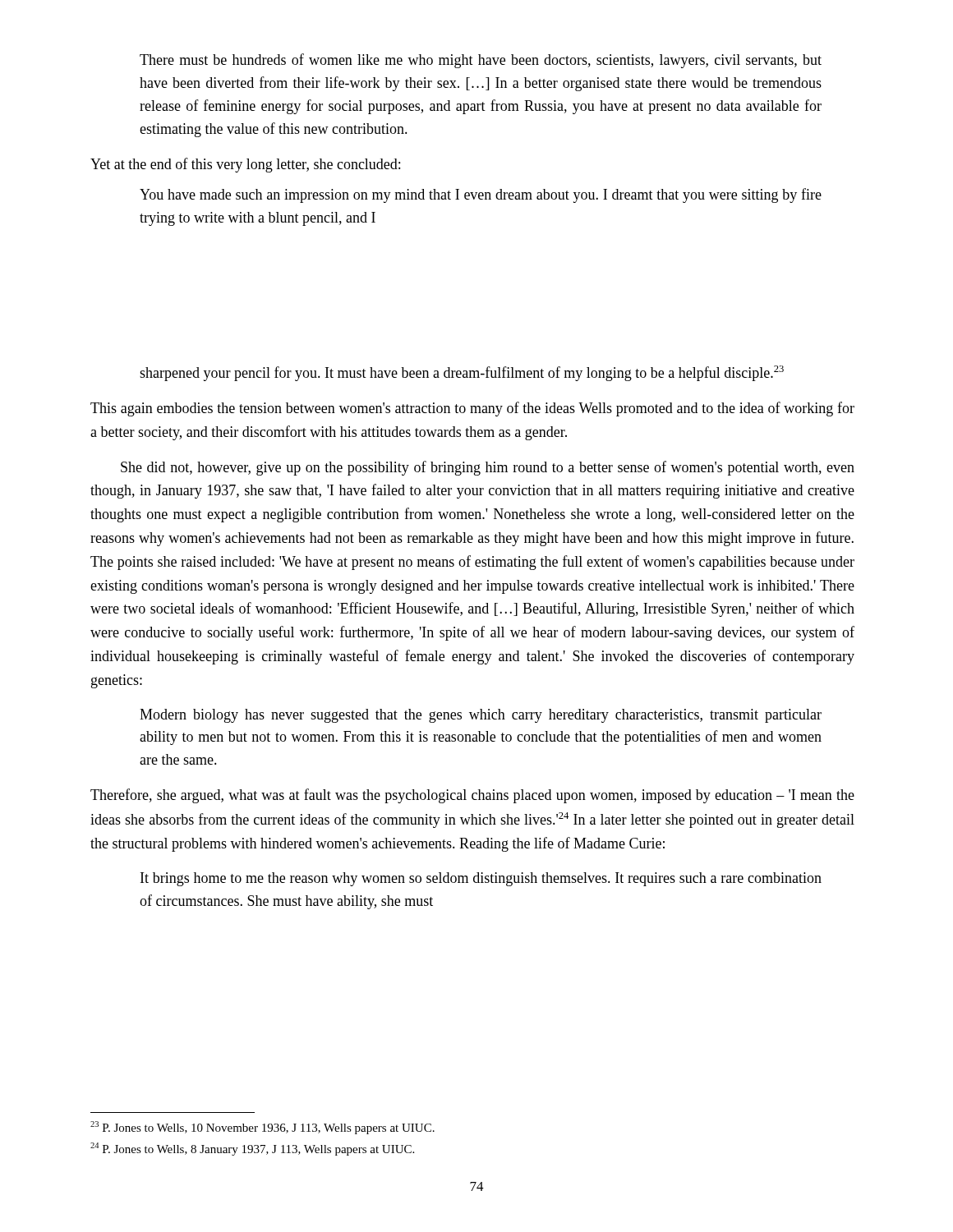Find the block on this page that starts "Therefore, she argued, what was at fault was"
This screenshot has width=953, height=1232.
point(472,820)
